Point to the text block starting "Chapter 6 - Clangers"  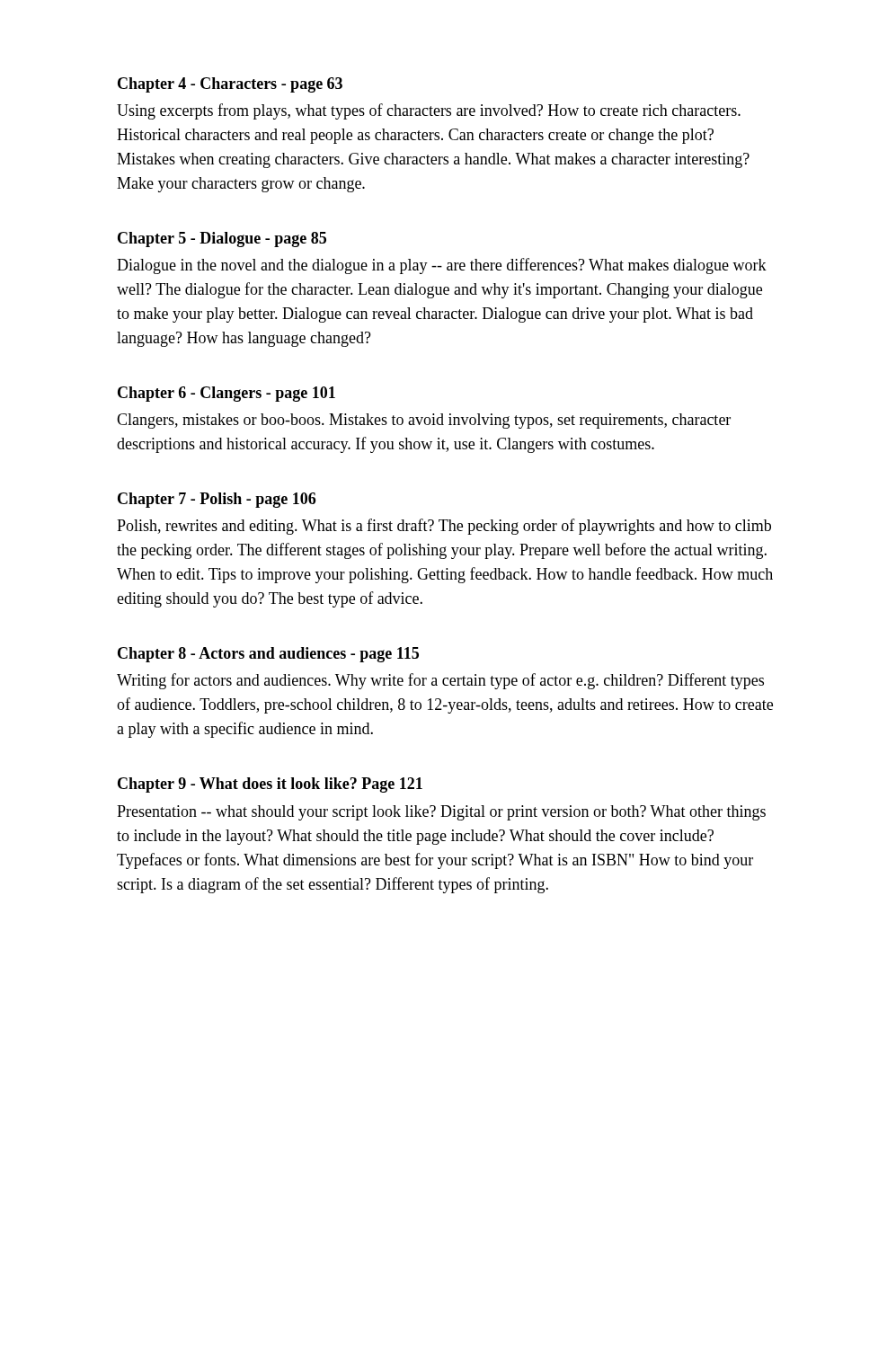(x=226, y=393)
